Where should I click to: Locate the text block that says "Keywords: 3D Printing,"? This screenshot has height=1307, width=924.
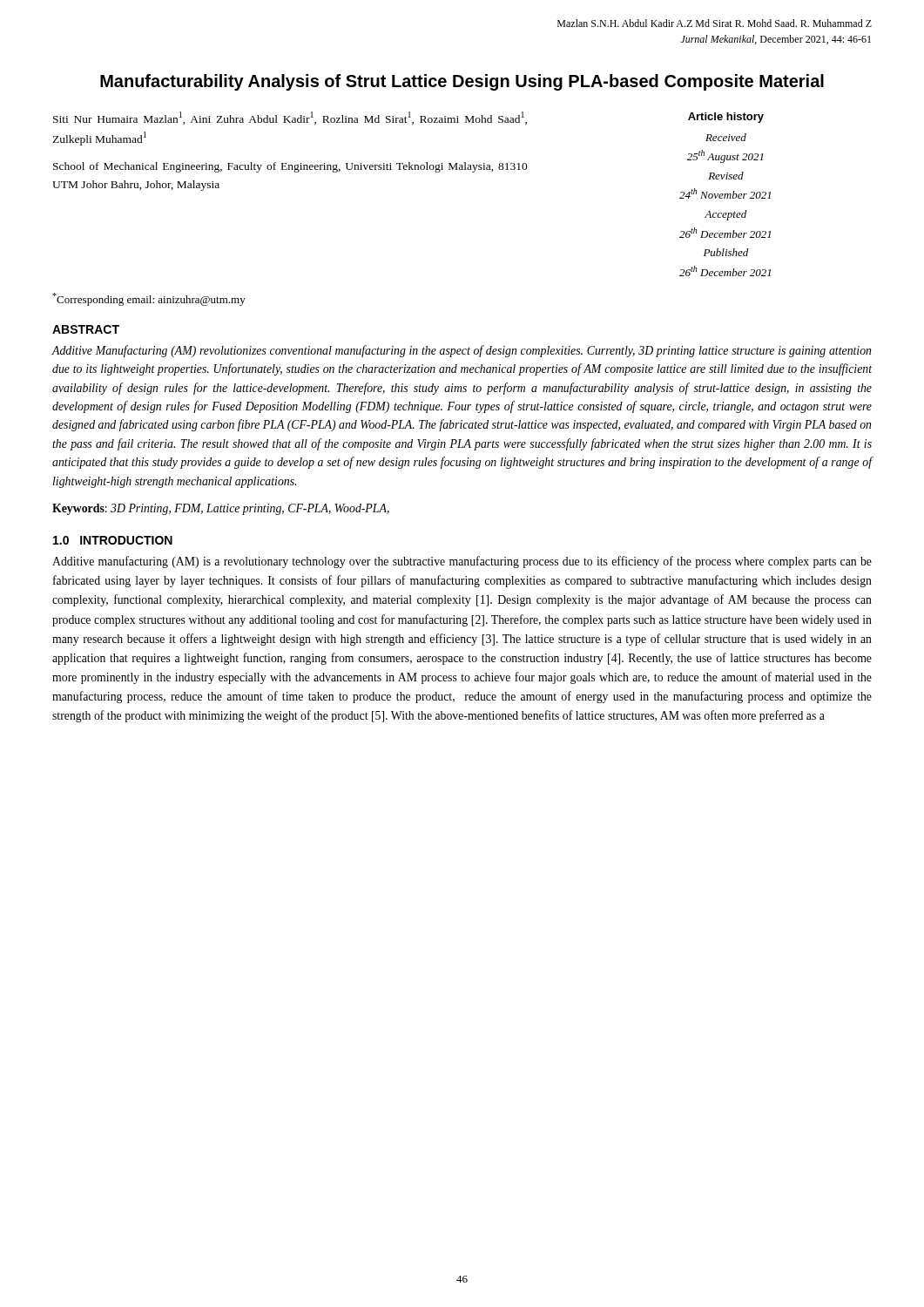[x=221, y=508]
